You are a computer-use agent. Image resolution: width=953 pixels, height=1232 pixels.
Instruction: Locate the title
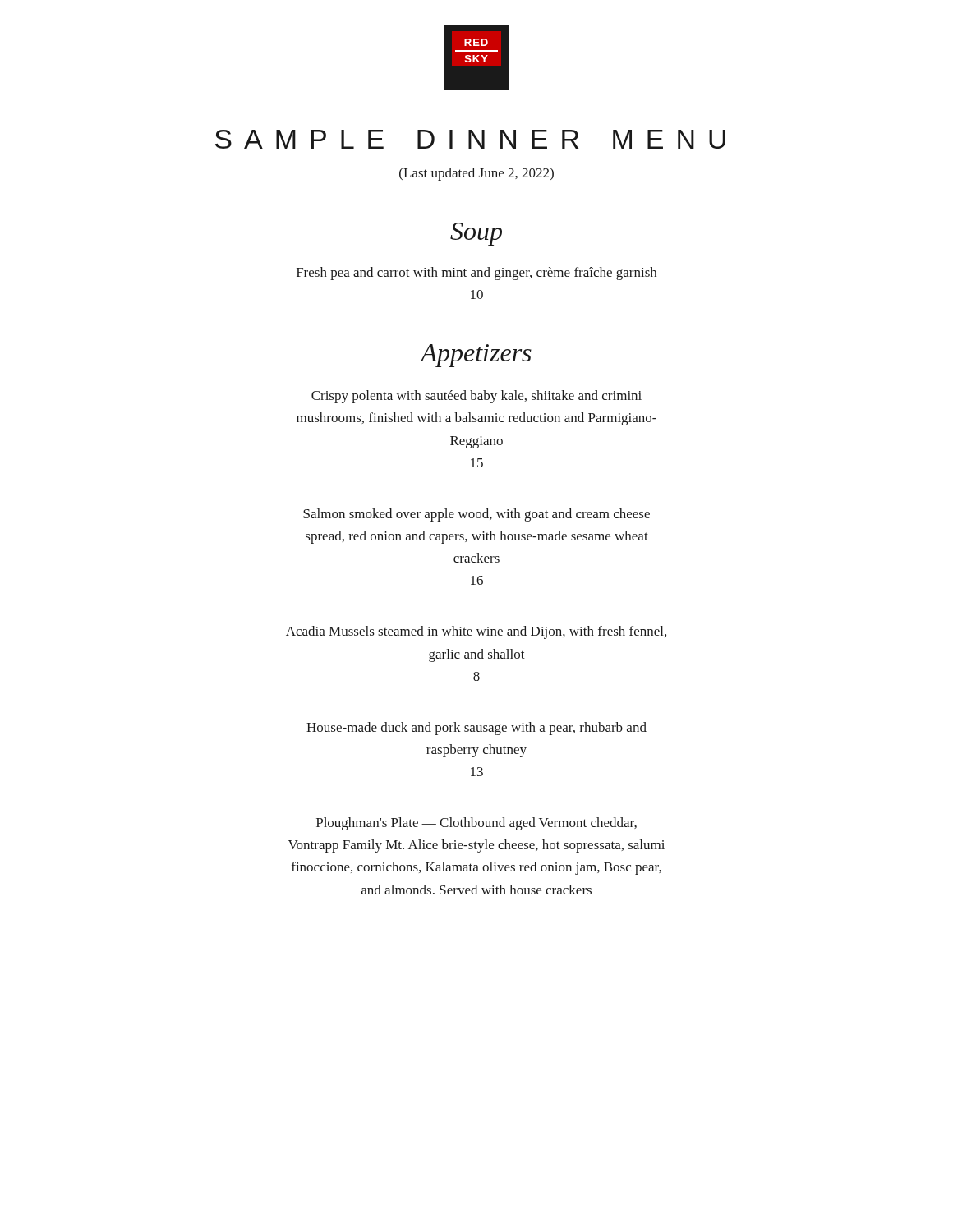point(476,139)
